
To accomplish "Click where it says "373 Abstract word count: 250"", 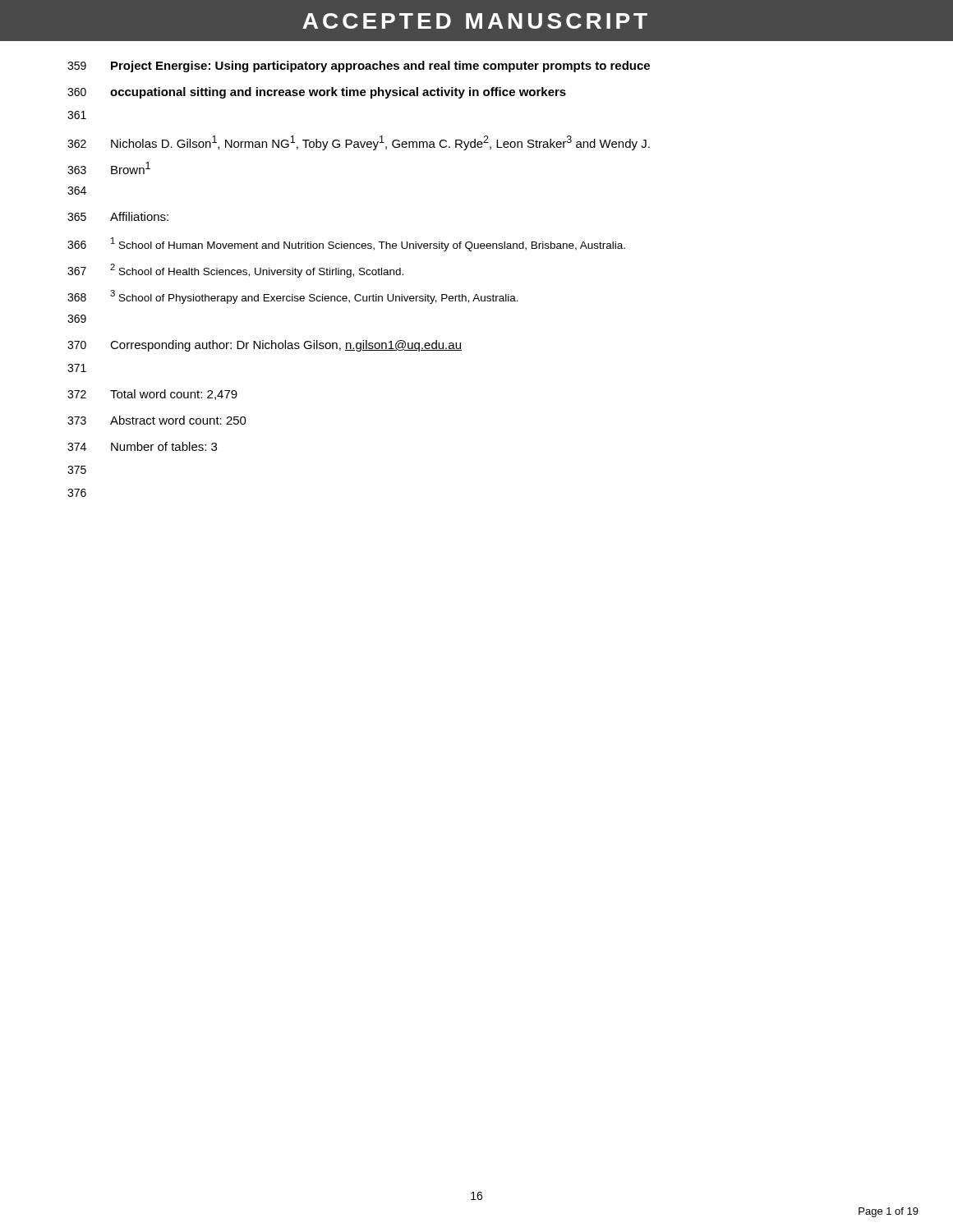I will coord(157,420).
